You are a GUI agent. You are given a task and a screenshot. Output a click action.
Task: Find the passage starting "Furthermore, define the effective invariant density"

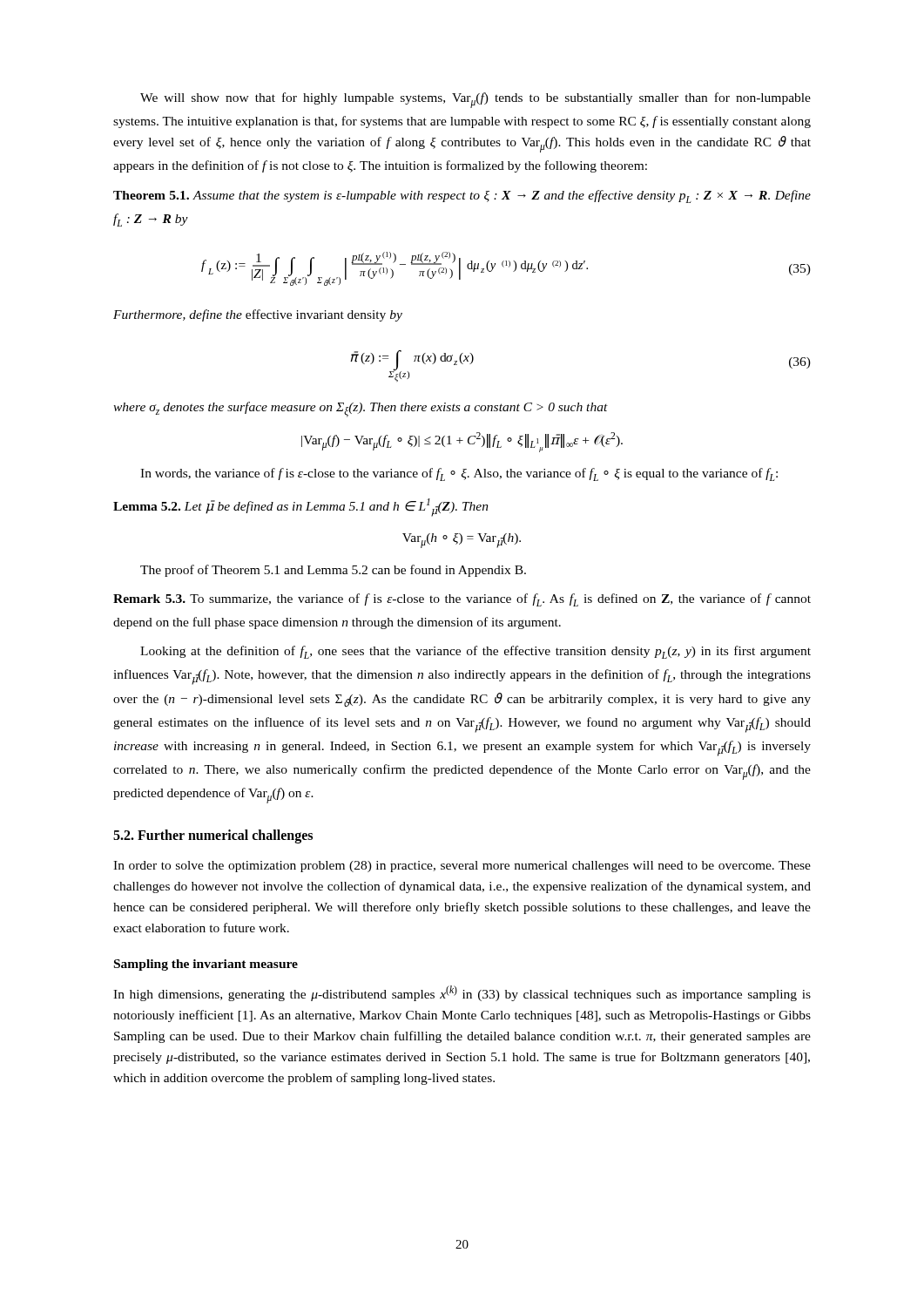coord(258,315)
